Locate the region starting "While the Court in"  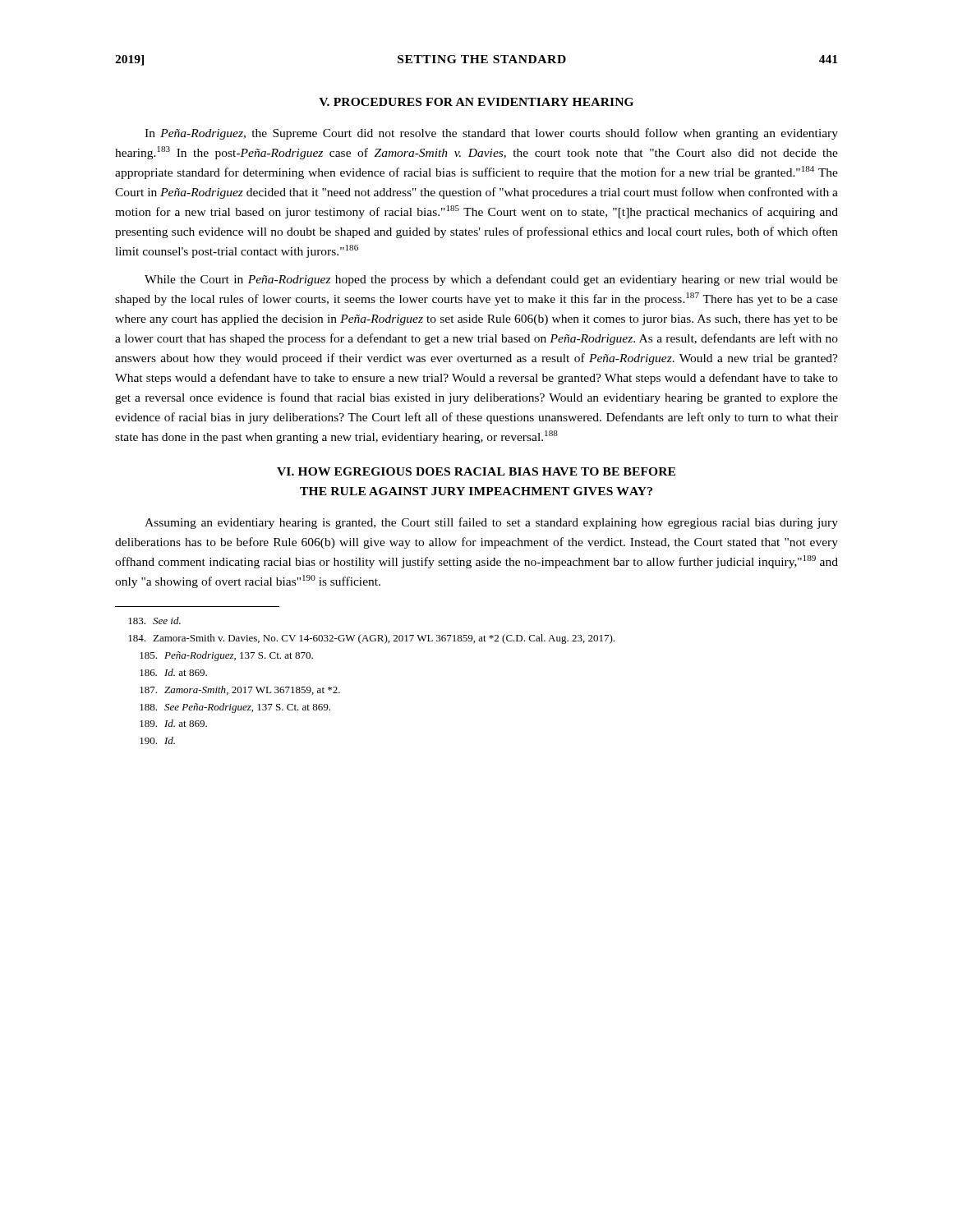point(476,358)
